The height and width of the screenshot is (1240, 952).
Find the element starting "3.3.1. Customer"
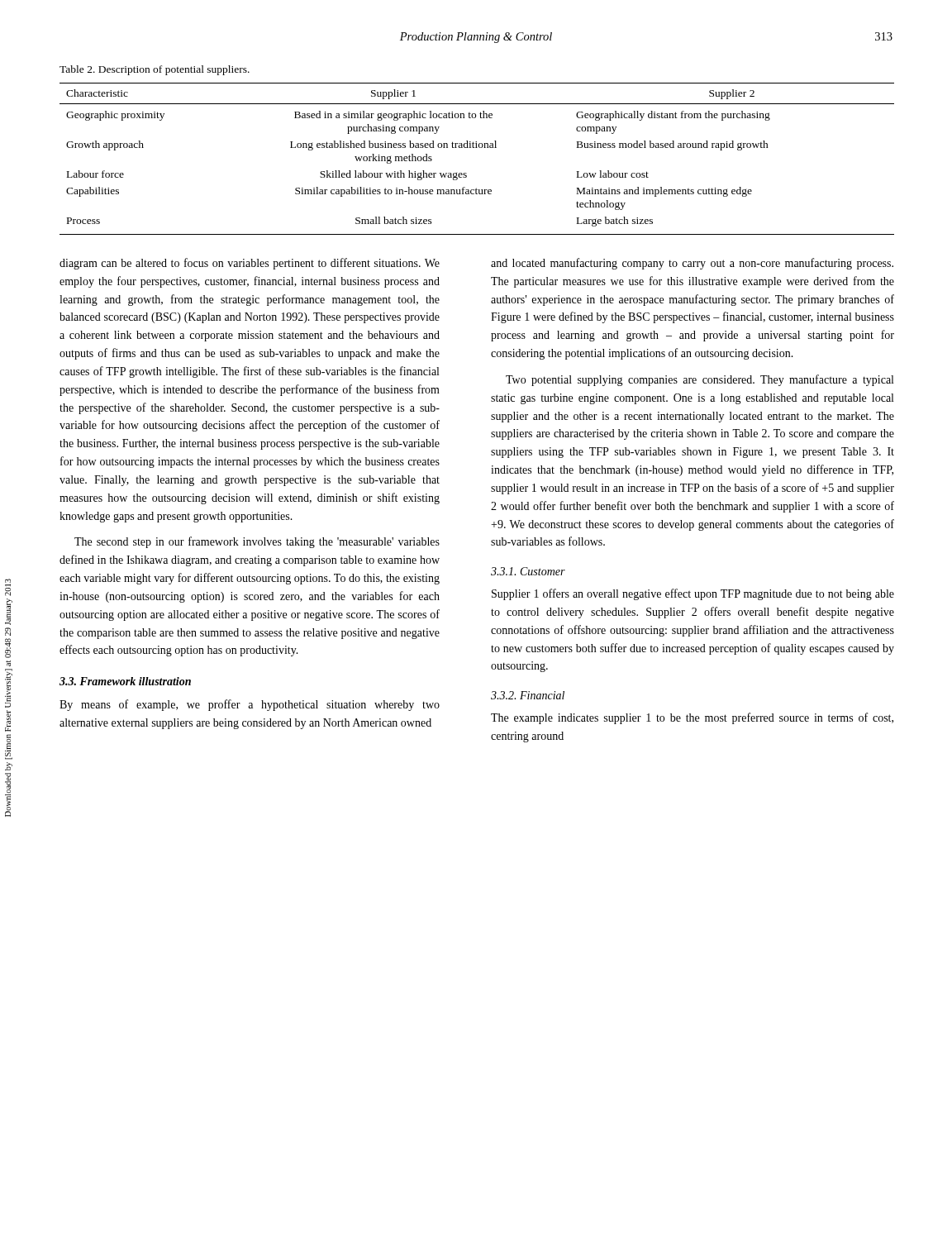pyautogui.click(x=528, y=572)
